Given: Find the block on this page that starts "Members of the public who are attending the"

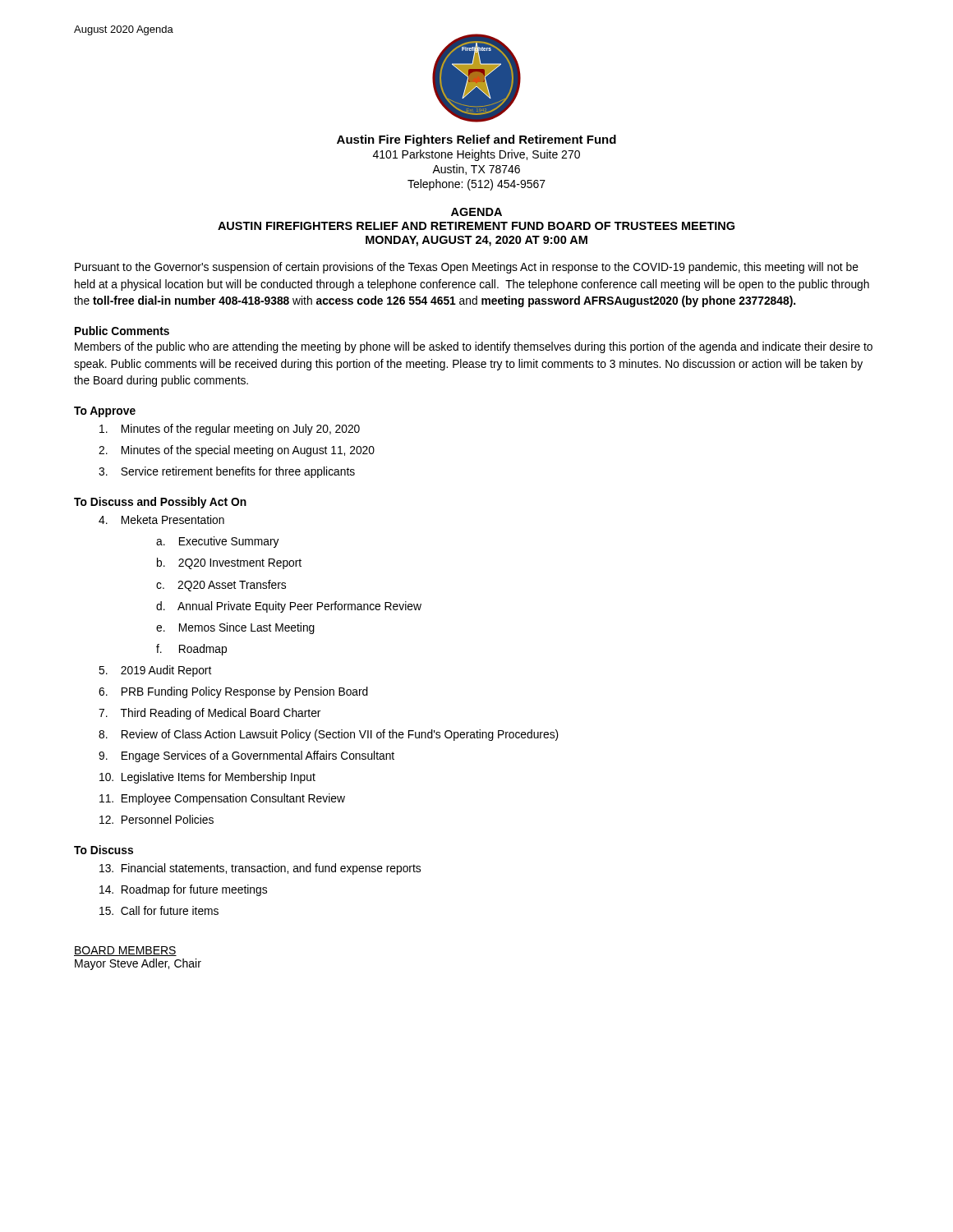Looking at the screenshot, I should [x=473, y=364].
